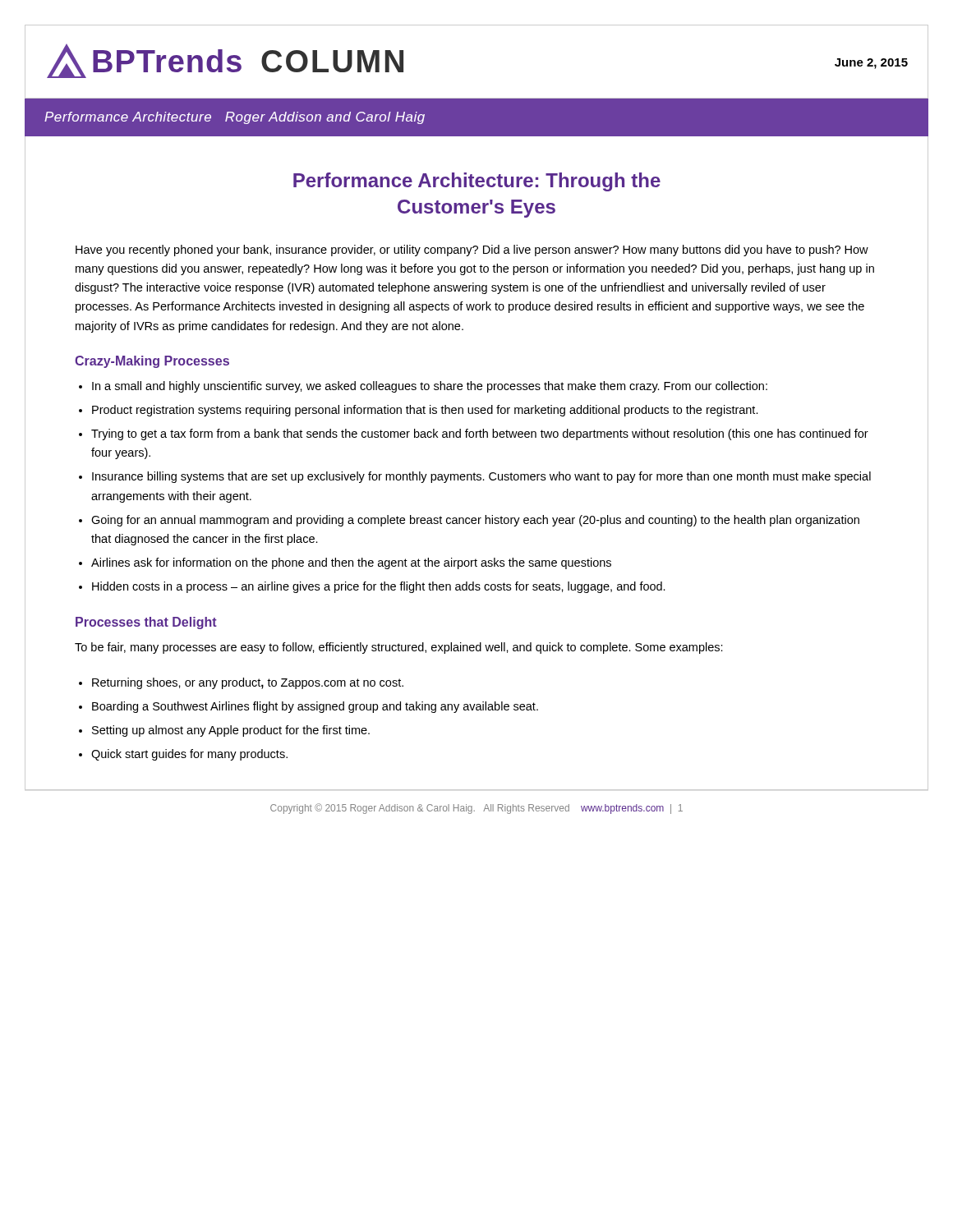Screen dimensions: 1232x953
Task: Locate the list item with the text "Insurance billing systems that are set"
Action: [x=481, y=486]
